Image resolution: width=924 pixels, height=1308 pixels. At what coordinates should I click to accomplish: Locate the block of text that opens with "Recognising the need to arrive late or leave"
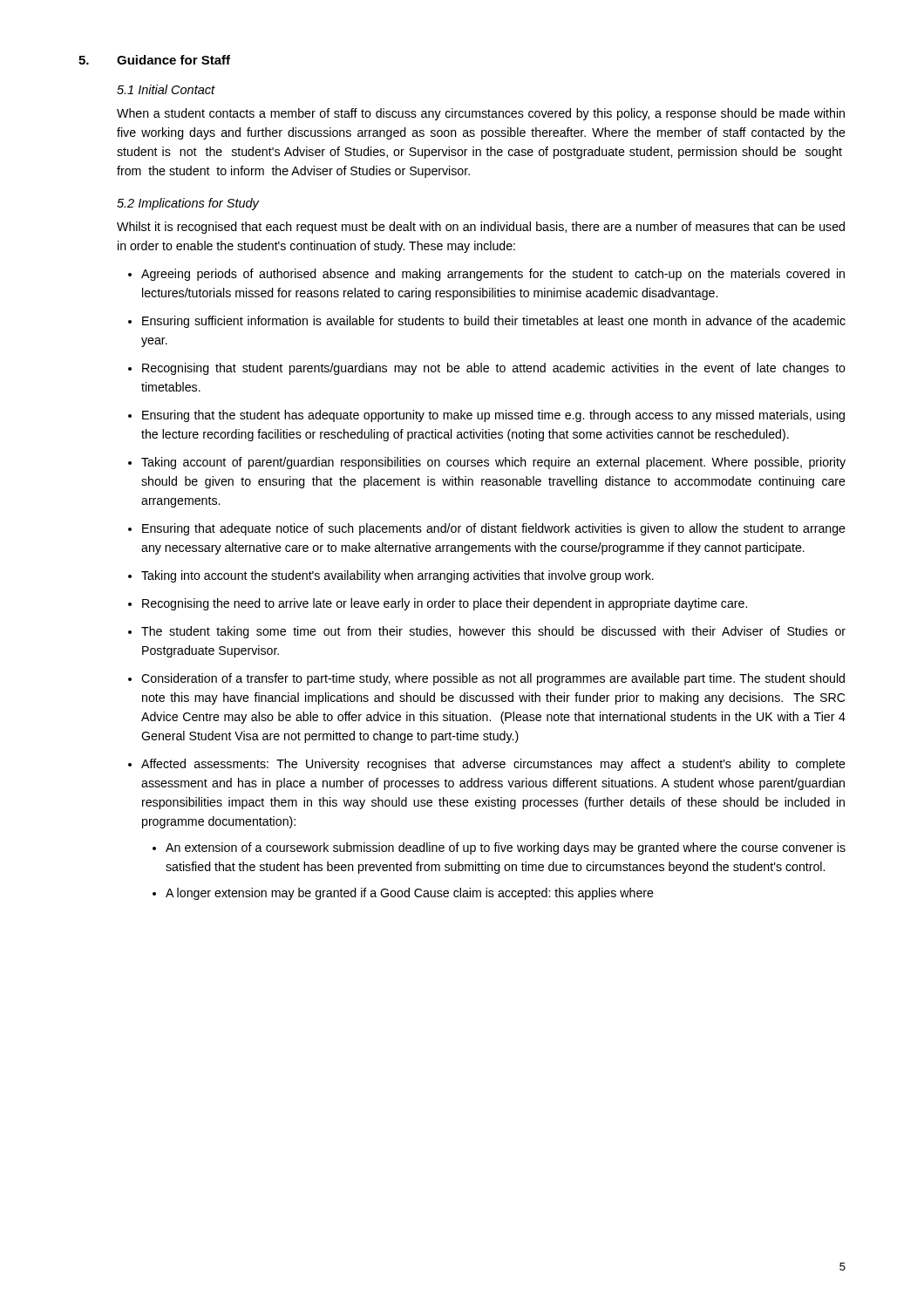445,603
